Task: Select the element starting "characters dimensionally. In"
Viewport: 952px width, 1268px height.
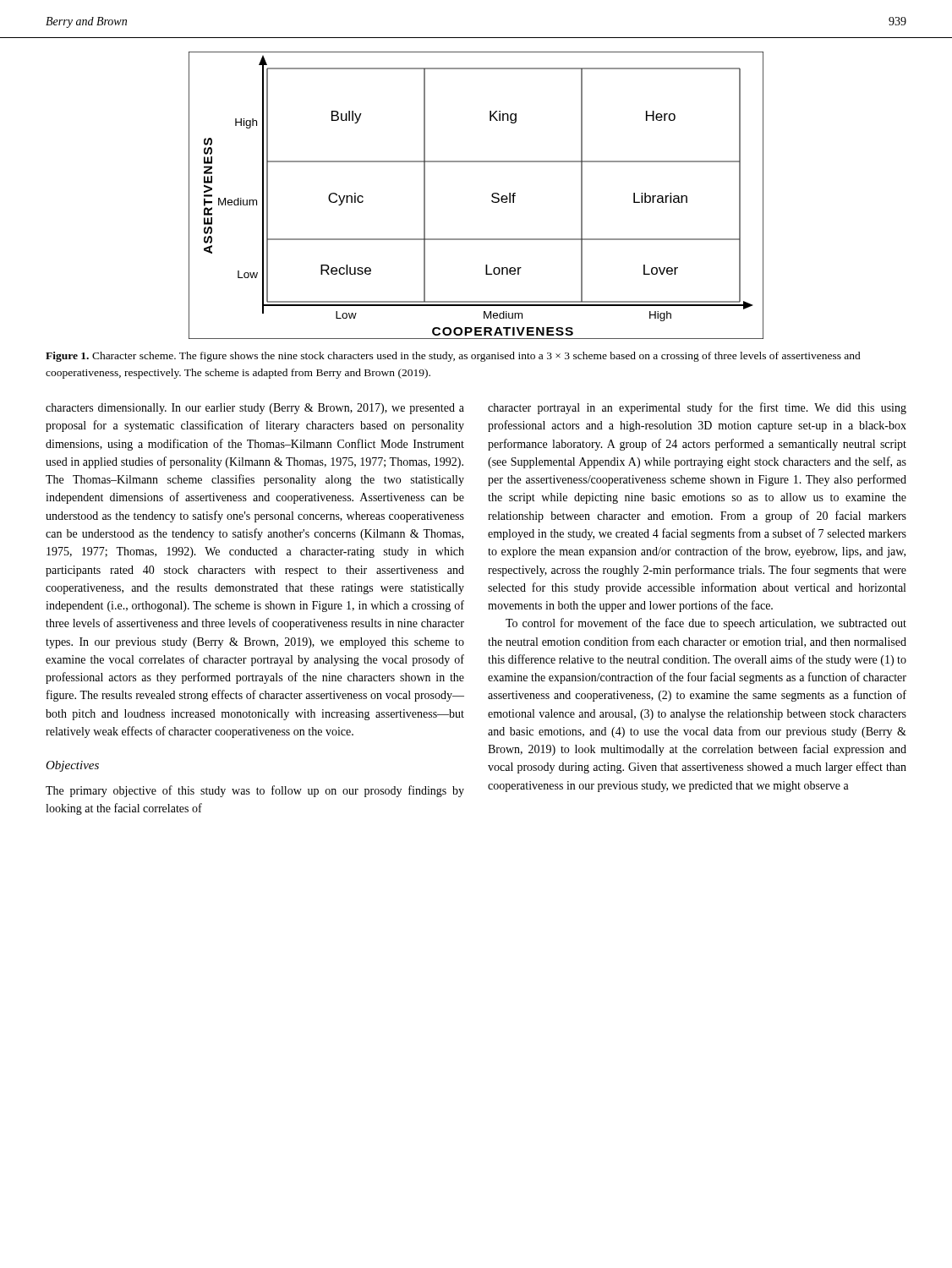Action: tap(255, 570)
